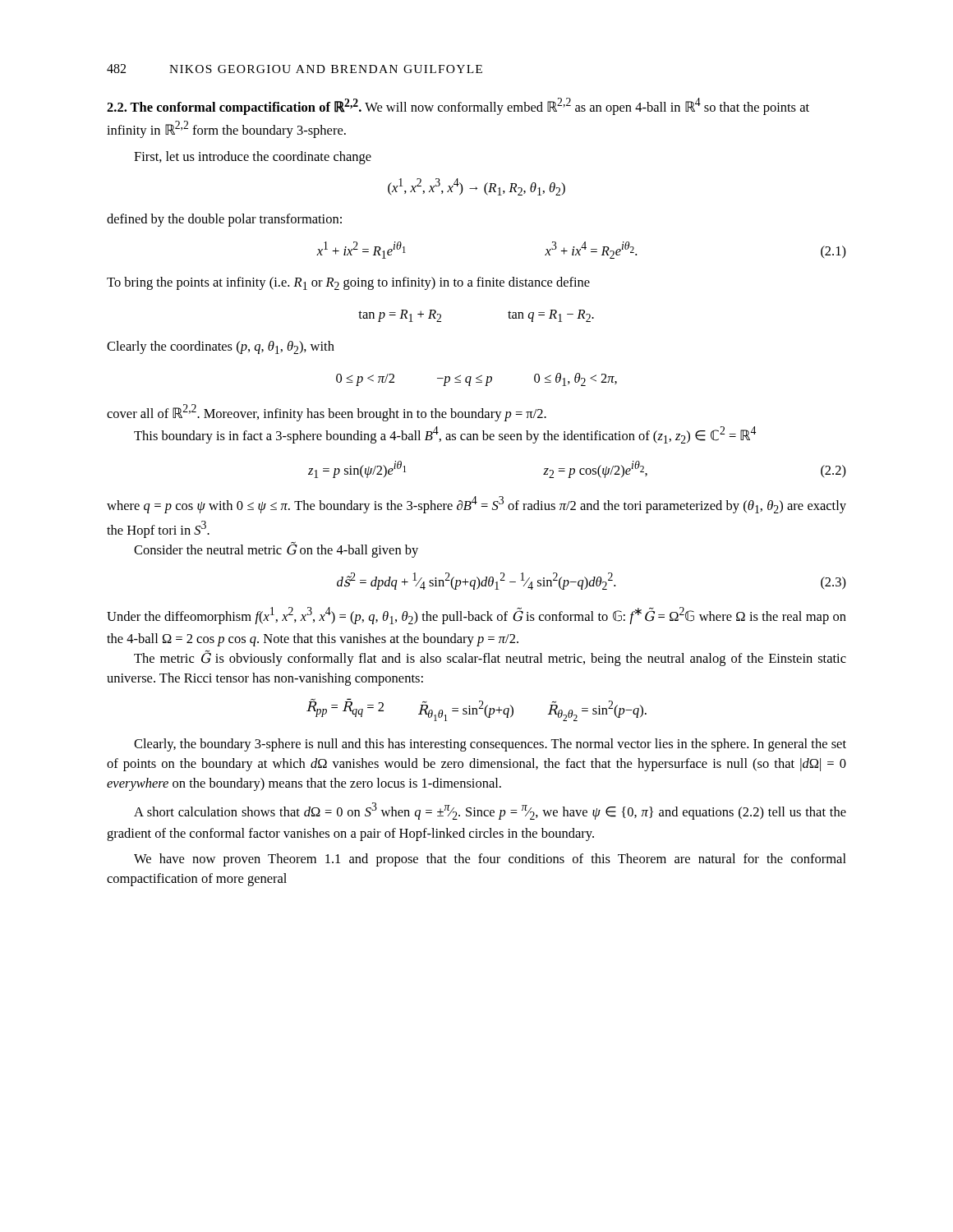This screenshot has height=1232, width=953.
Task: Locate the block of text that opens with "First, let us introduce the"
Action: tap(253, 156)
